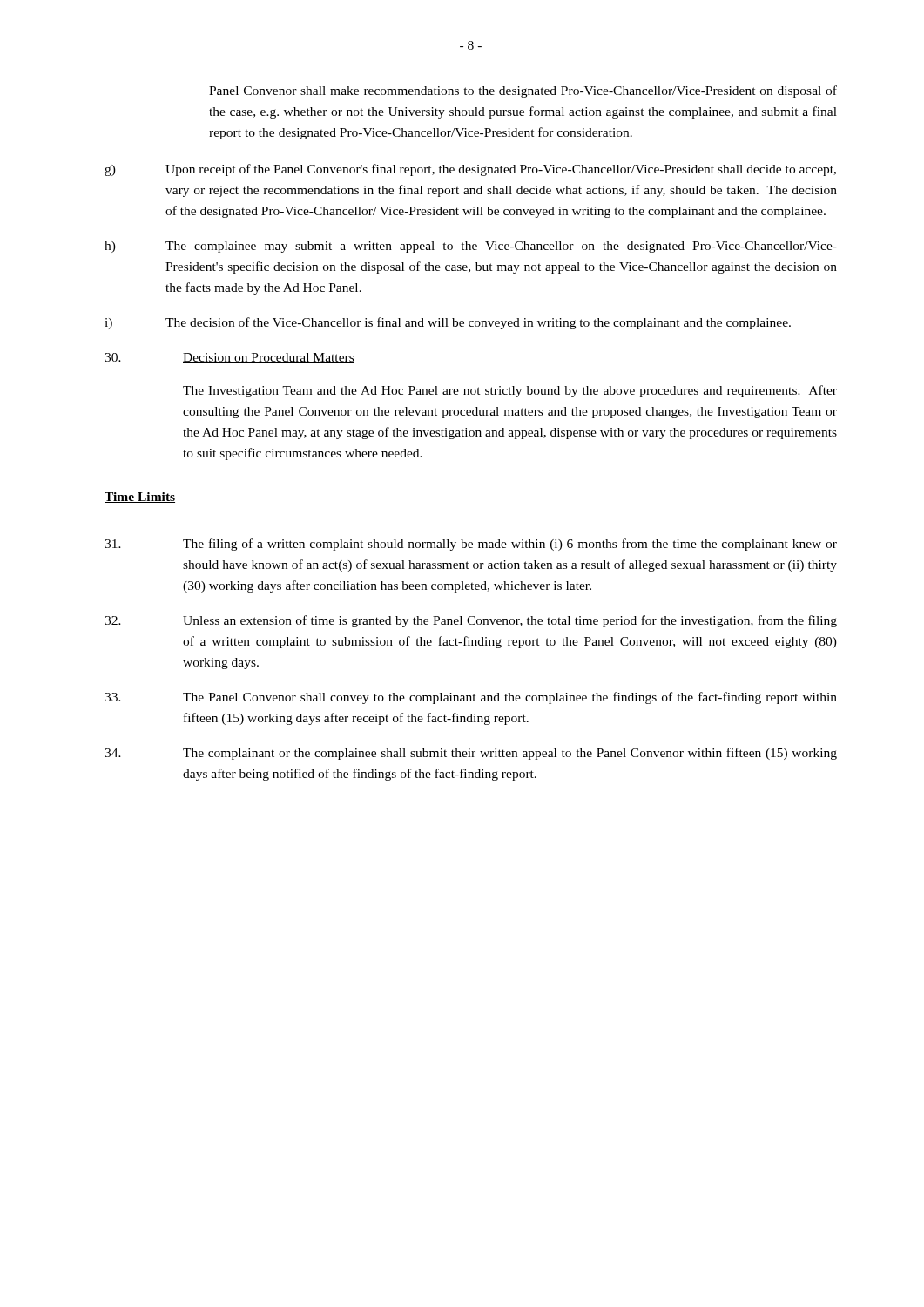Point to "Time Limits"
The width and height of the screenshot is (924, 1307).
pos(140,497)
